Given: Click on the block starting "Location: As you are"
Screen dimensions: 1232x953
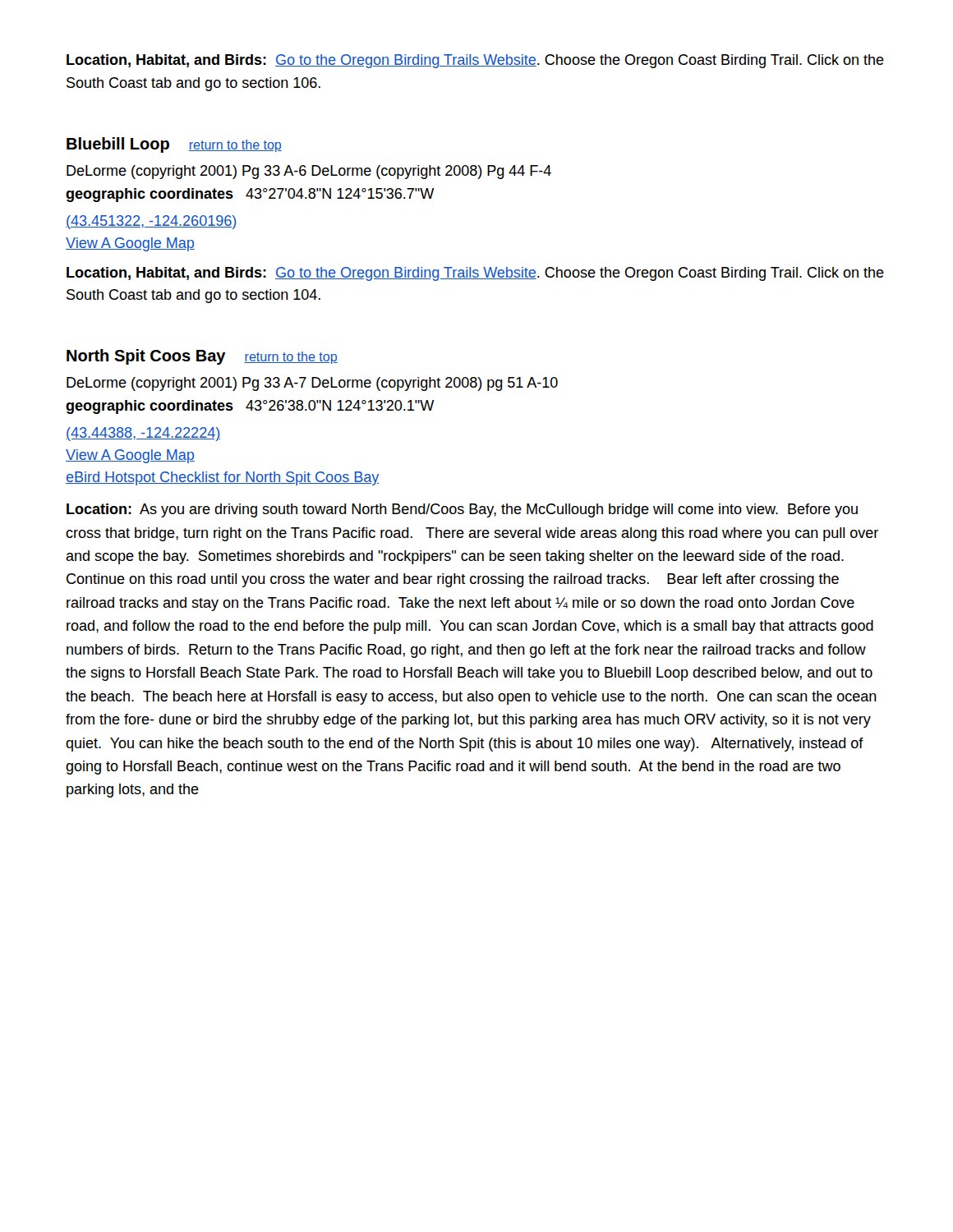Looking at the screenshot, I should click(472, 650).
